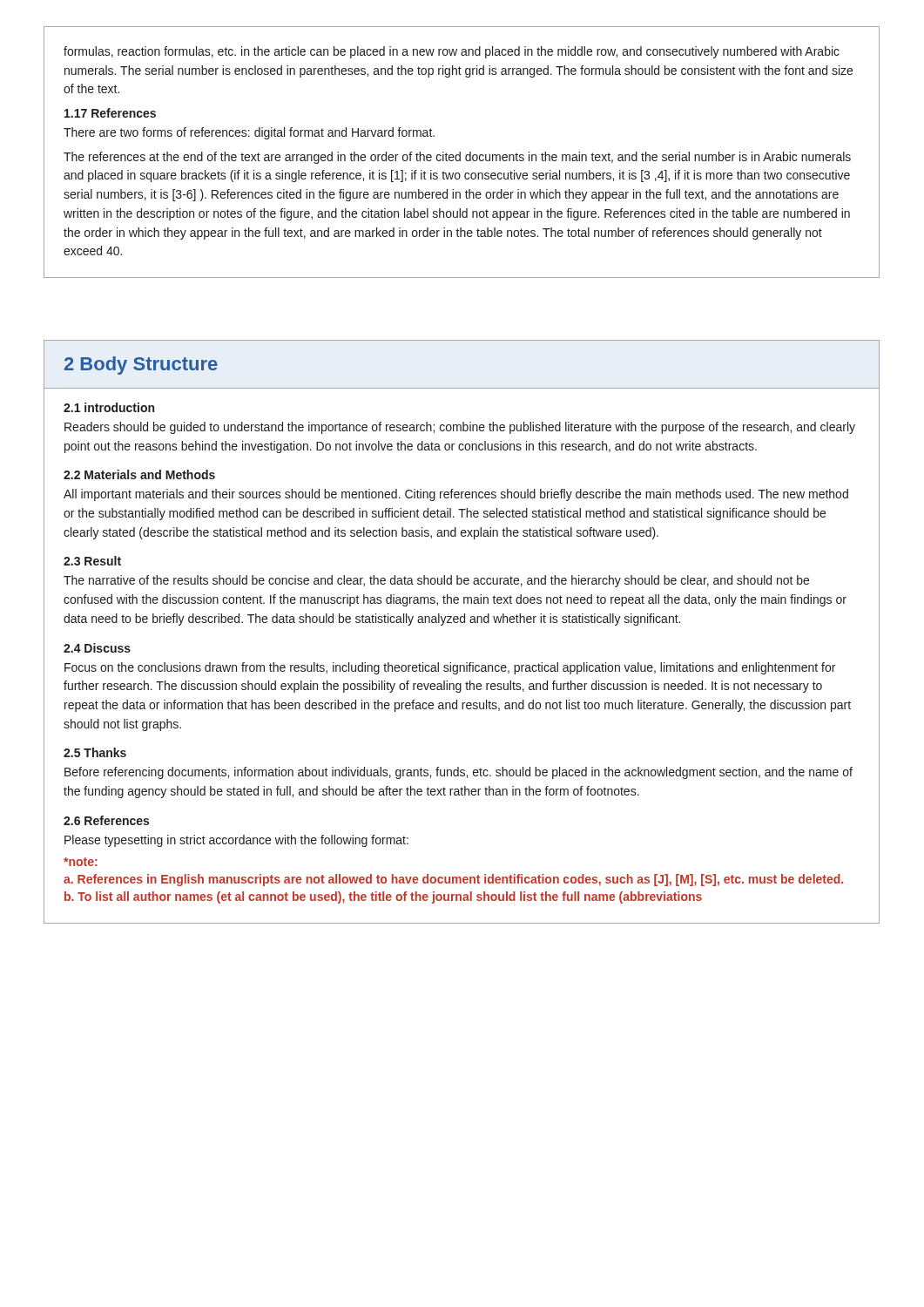Viewport: 924px width, 1307px height.
Task: Point to "2.3 Result"
Action: [92, 562]
